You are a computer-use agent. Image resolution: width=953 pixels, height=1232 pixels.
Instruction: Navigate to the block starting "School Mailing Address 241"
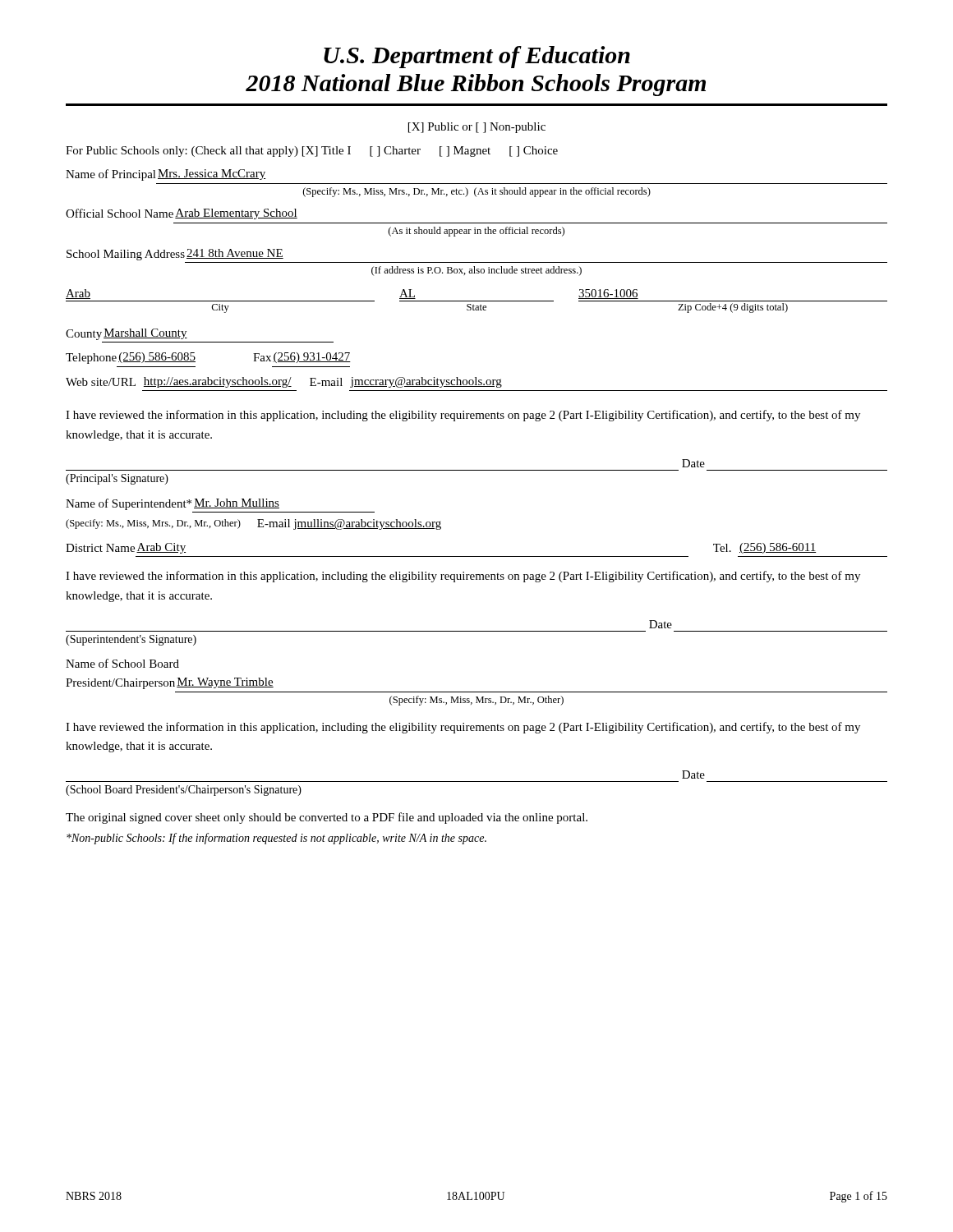[x=476, y=261]
